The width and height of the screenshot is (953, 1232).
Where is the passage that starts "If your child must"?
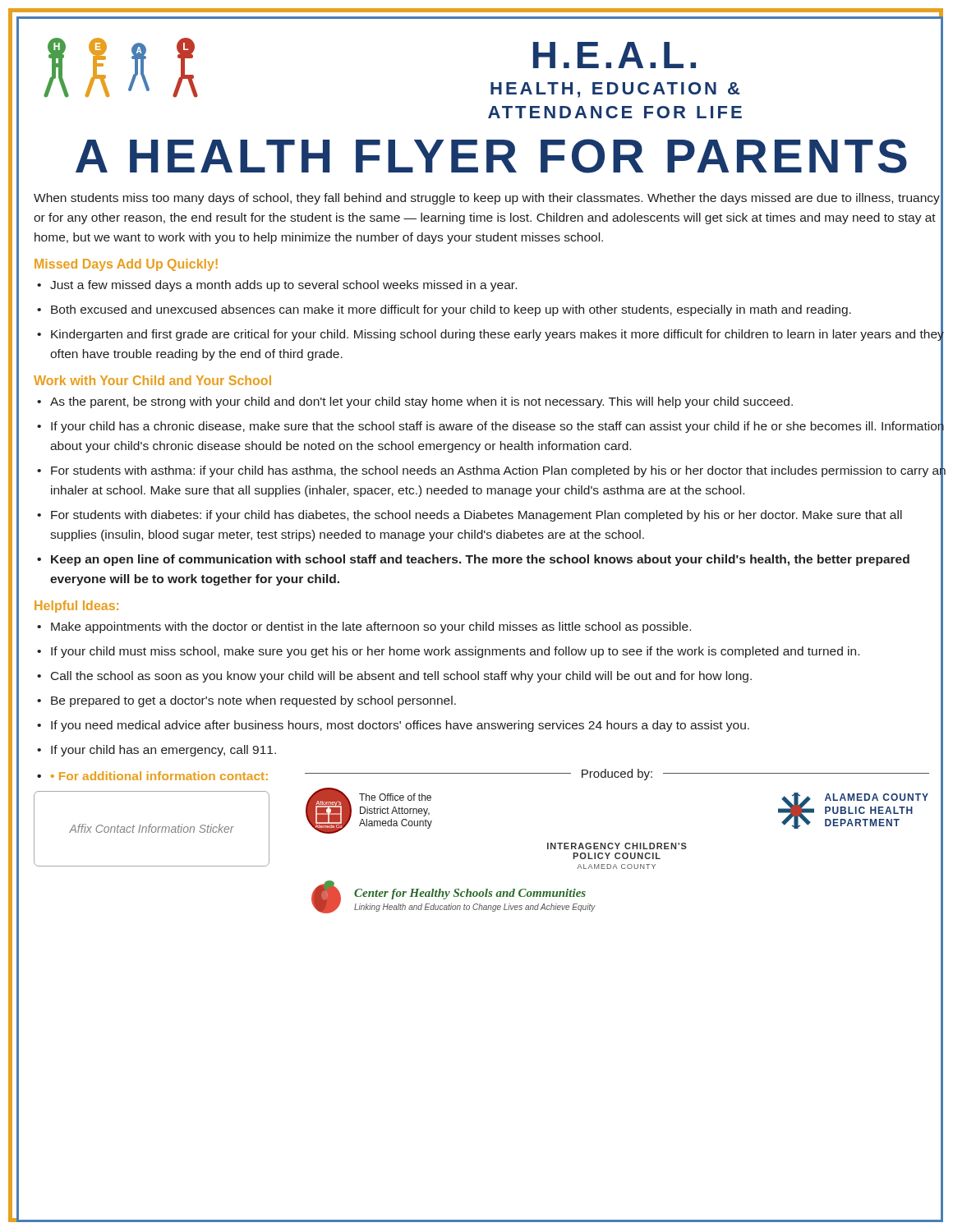tap(493, 652)
